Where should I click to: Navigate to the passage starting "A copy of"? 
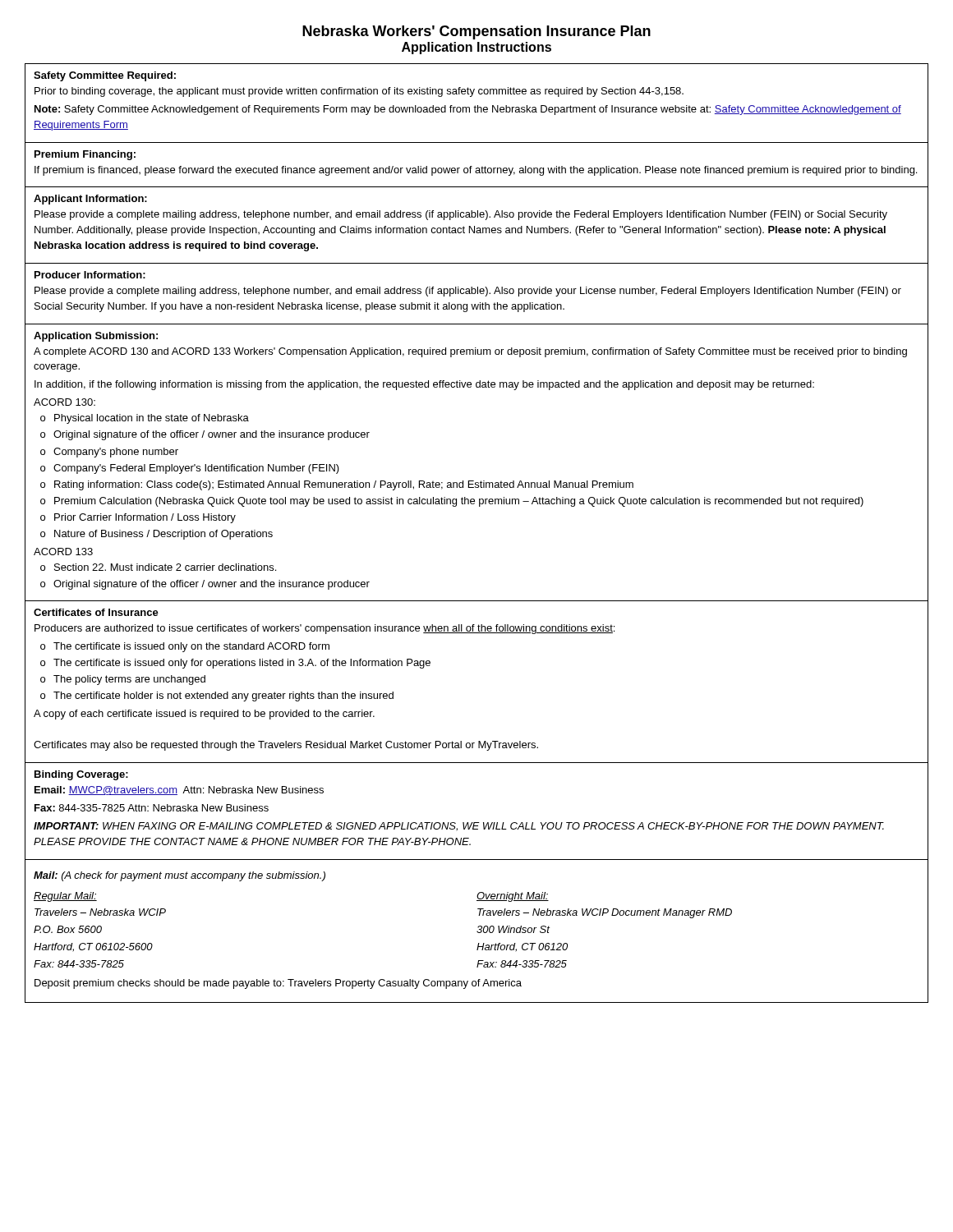[x=204, y=715]
